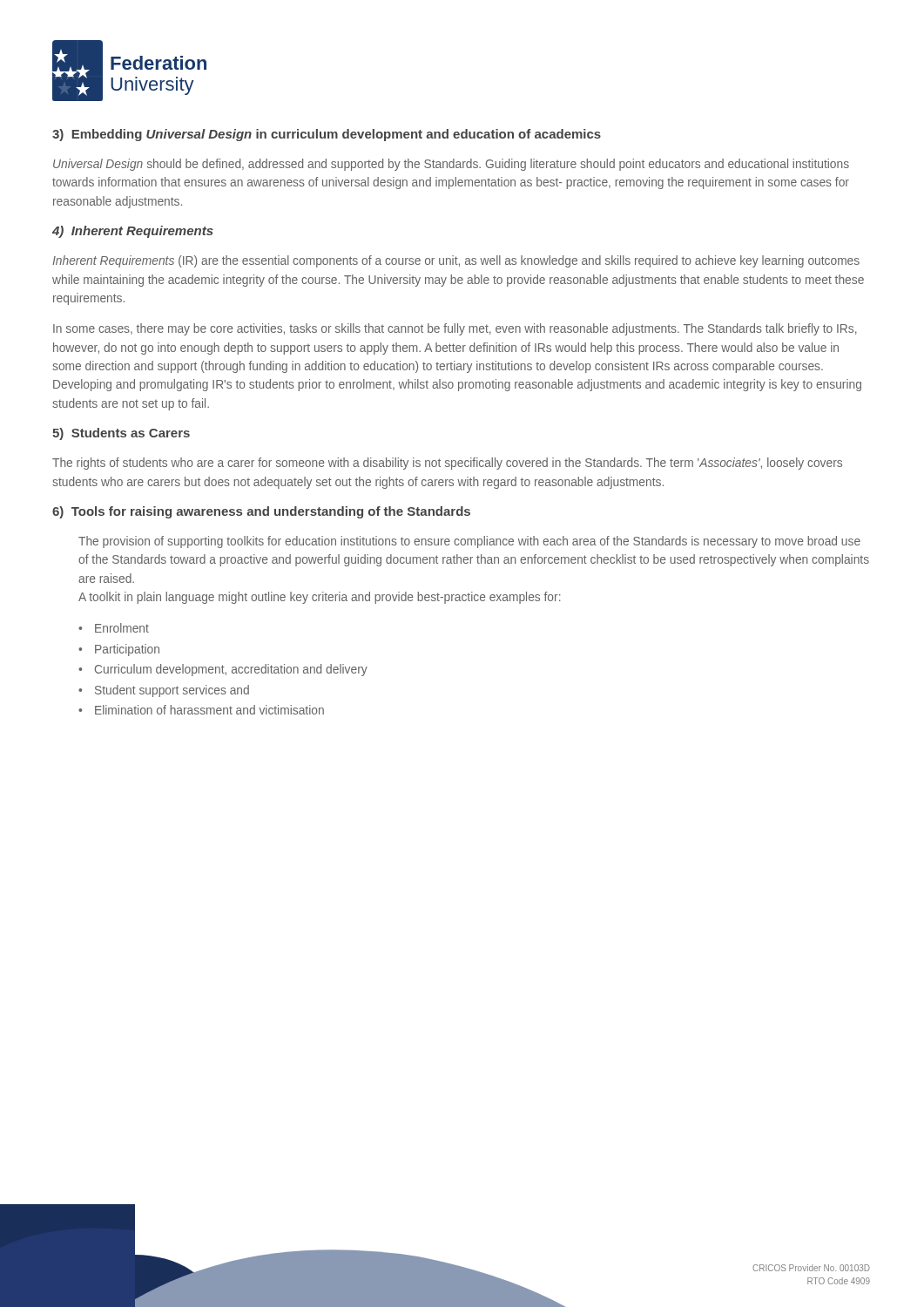Navigate to the region starting "Inherent Requirements (IR) are the essential components"
The image size is (924, 1307).
pyautogui.click(x=458, y=280)
